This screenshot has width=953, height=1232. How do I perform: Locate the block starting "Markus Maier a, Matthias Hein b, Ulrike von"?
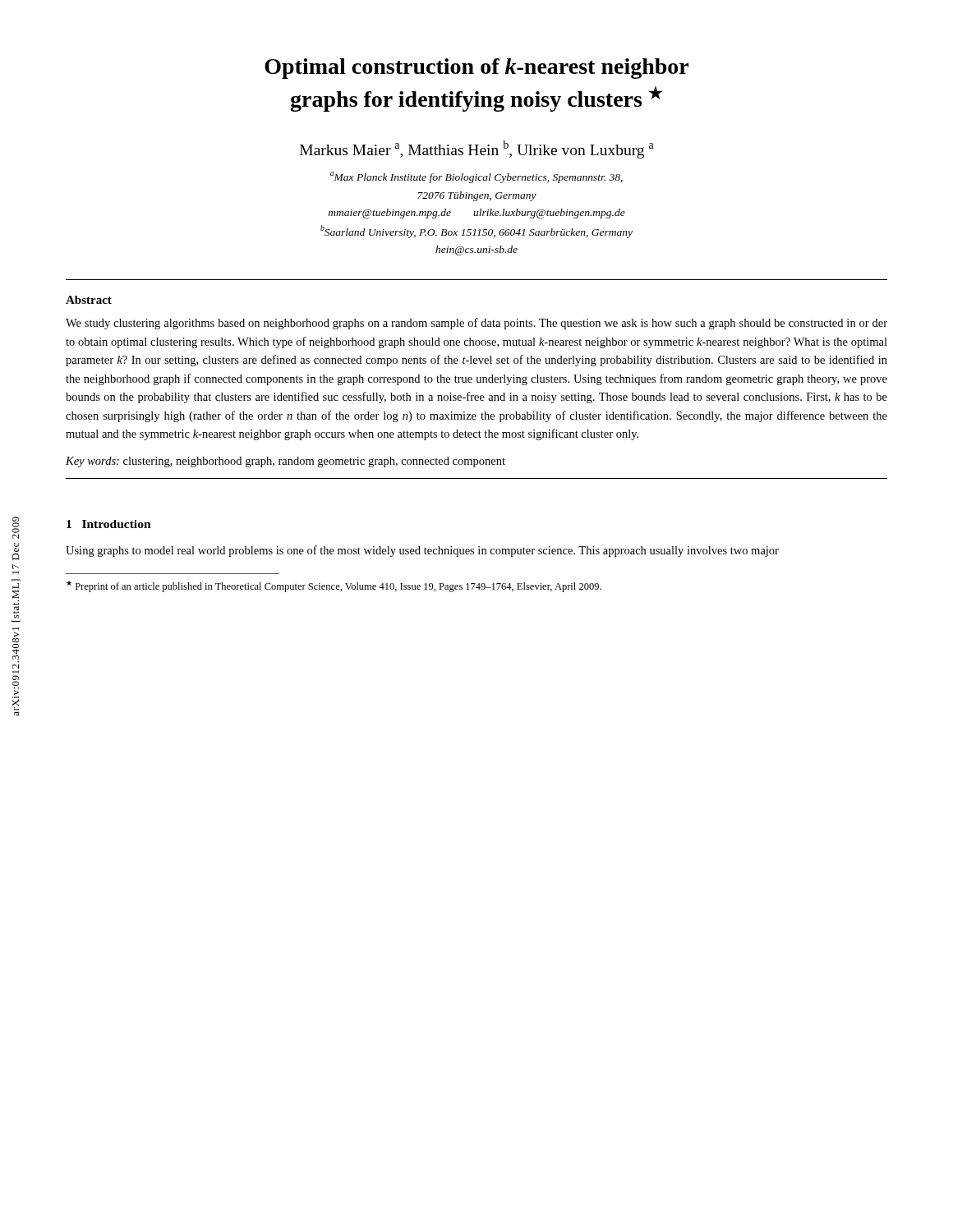(476, 148)
